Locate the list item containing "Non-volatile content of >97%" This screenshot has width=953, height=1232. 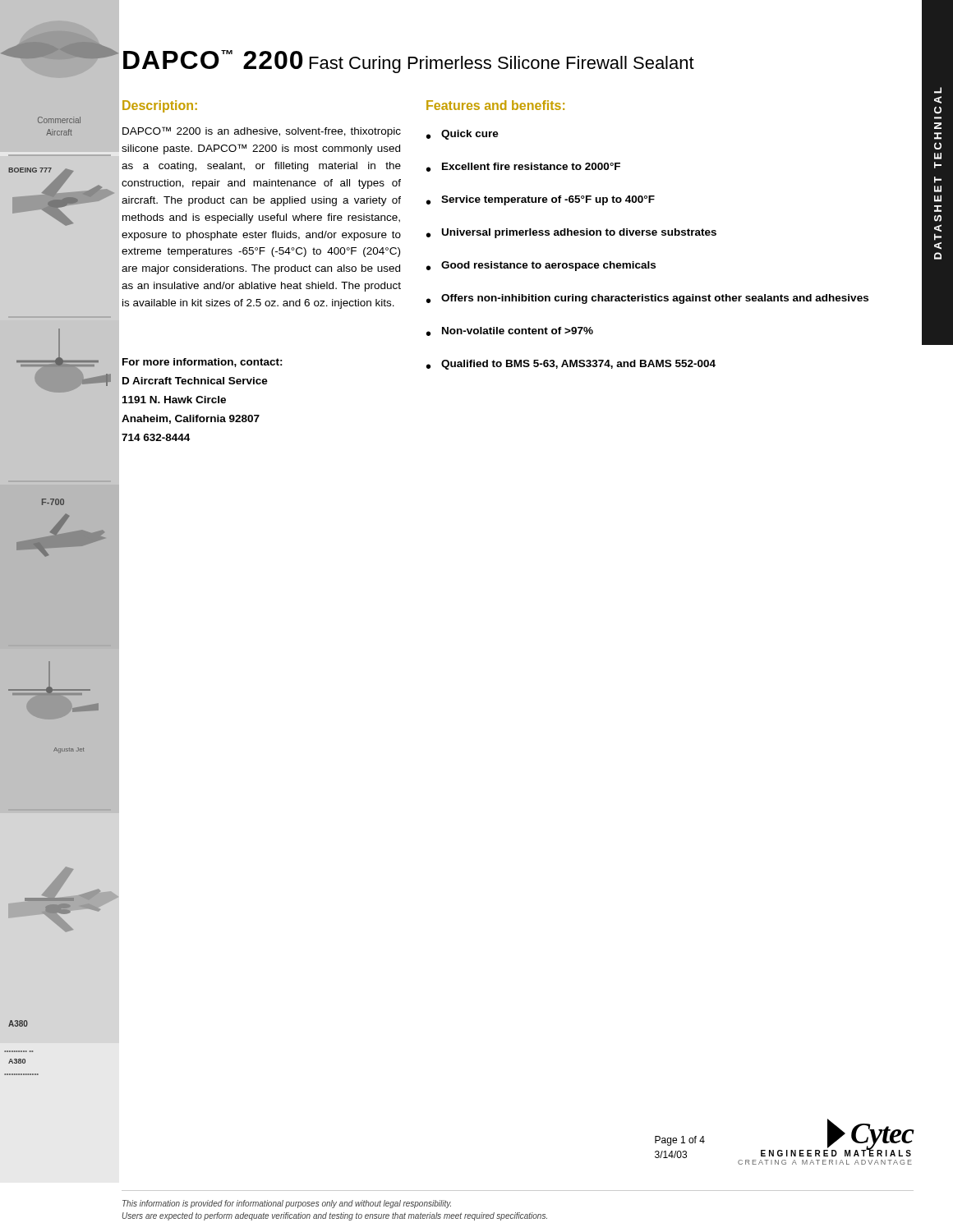click(517, 331)
